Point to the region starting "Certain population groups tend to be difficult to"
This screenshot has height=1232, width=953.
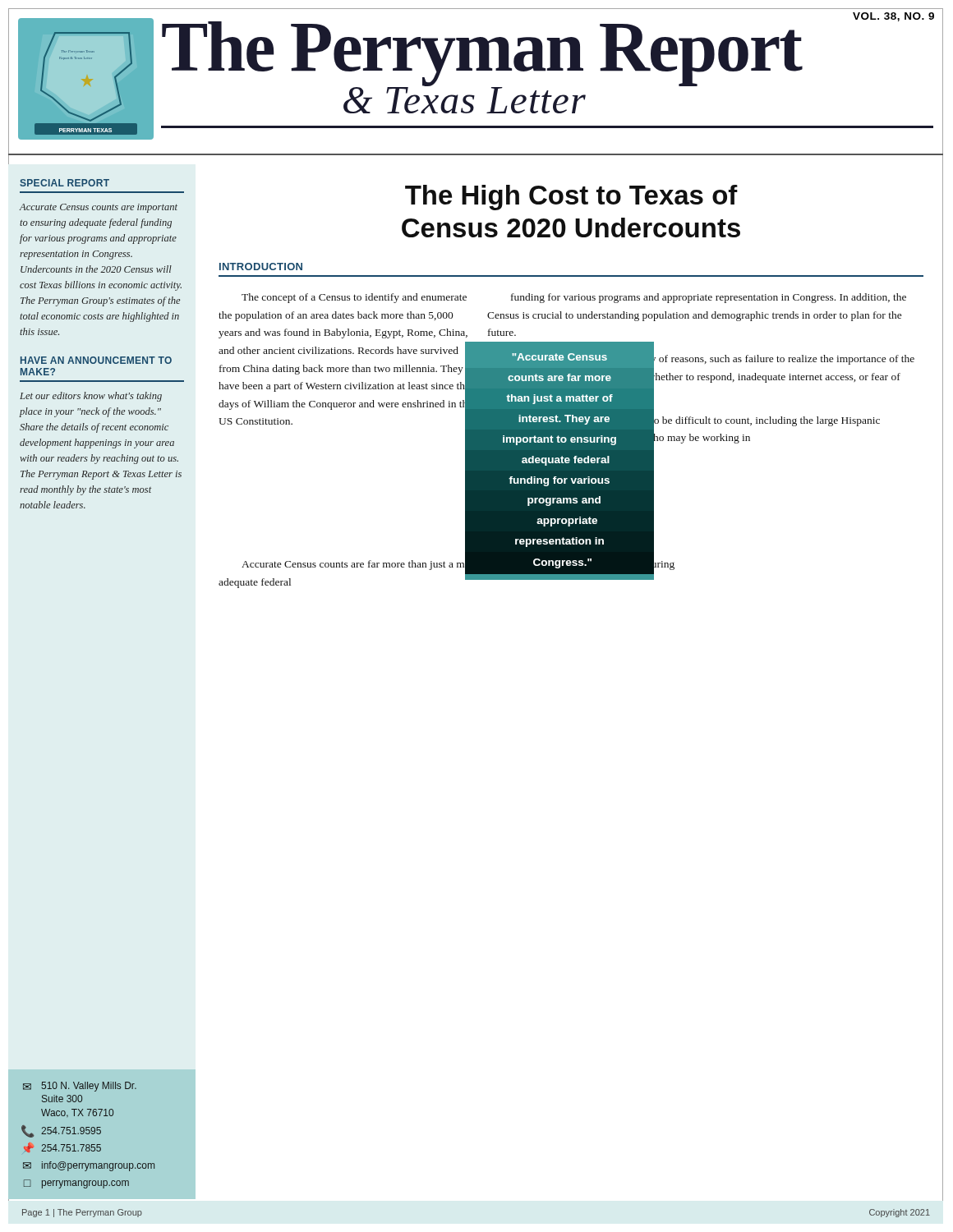click(x=684, y=429)
